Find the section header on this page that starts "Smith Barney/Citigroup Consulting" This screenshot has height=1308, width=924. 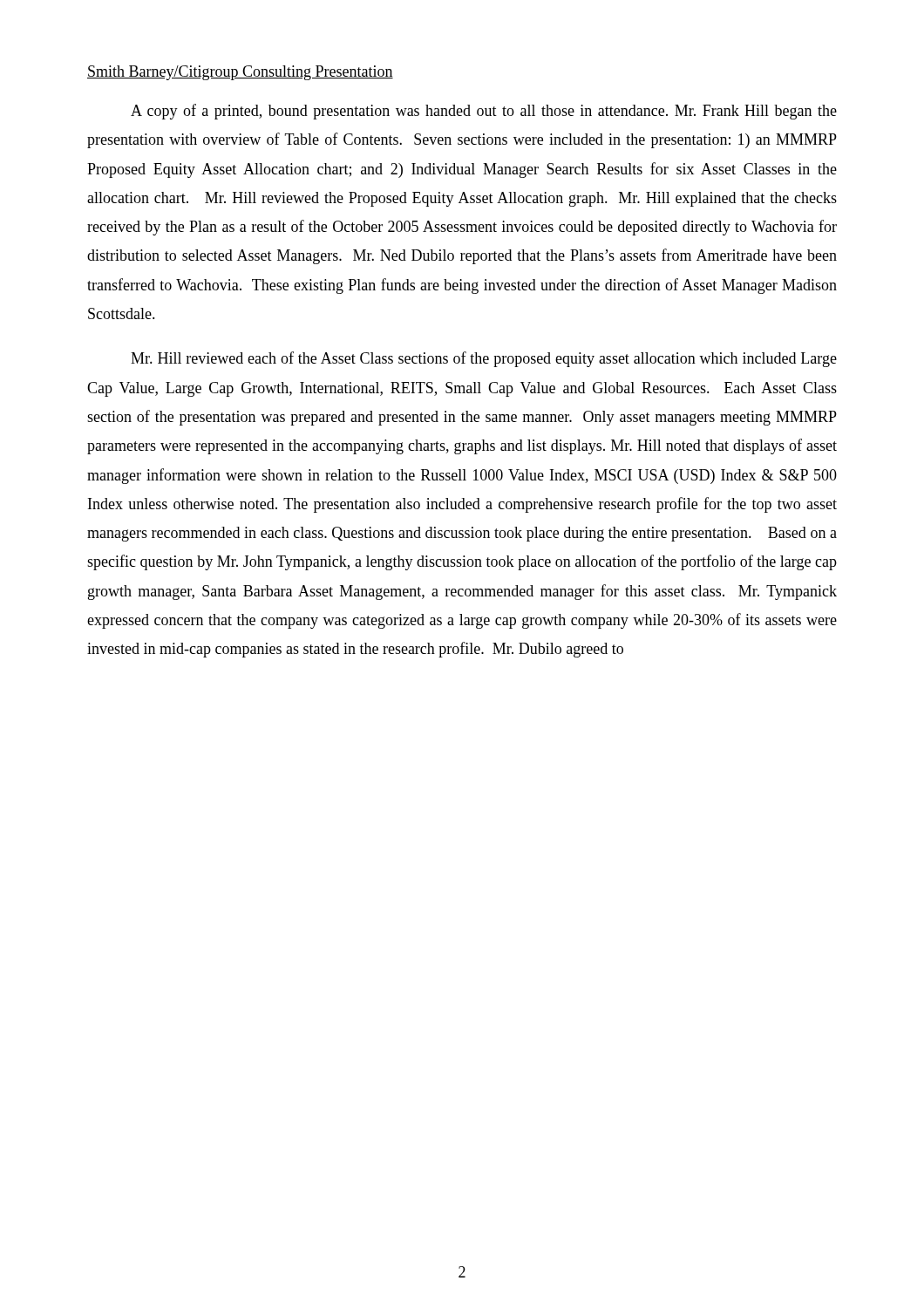[x=240, y=71]
